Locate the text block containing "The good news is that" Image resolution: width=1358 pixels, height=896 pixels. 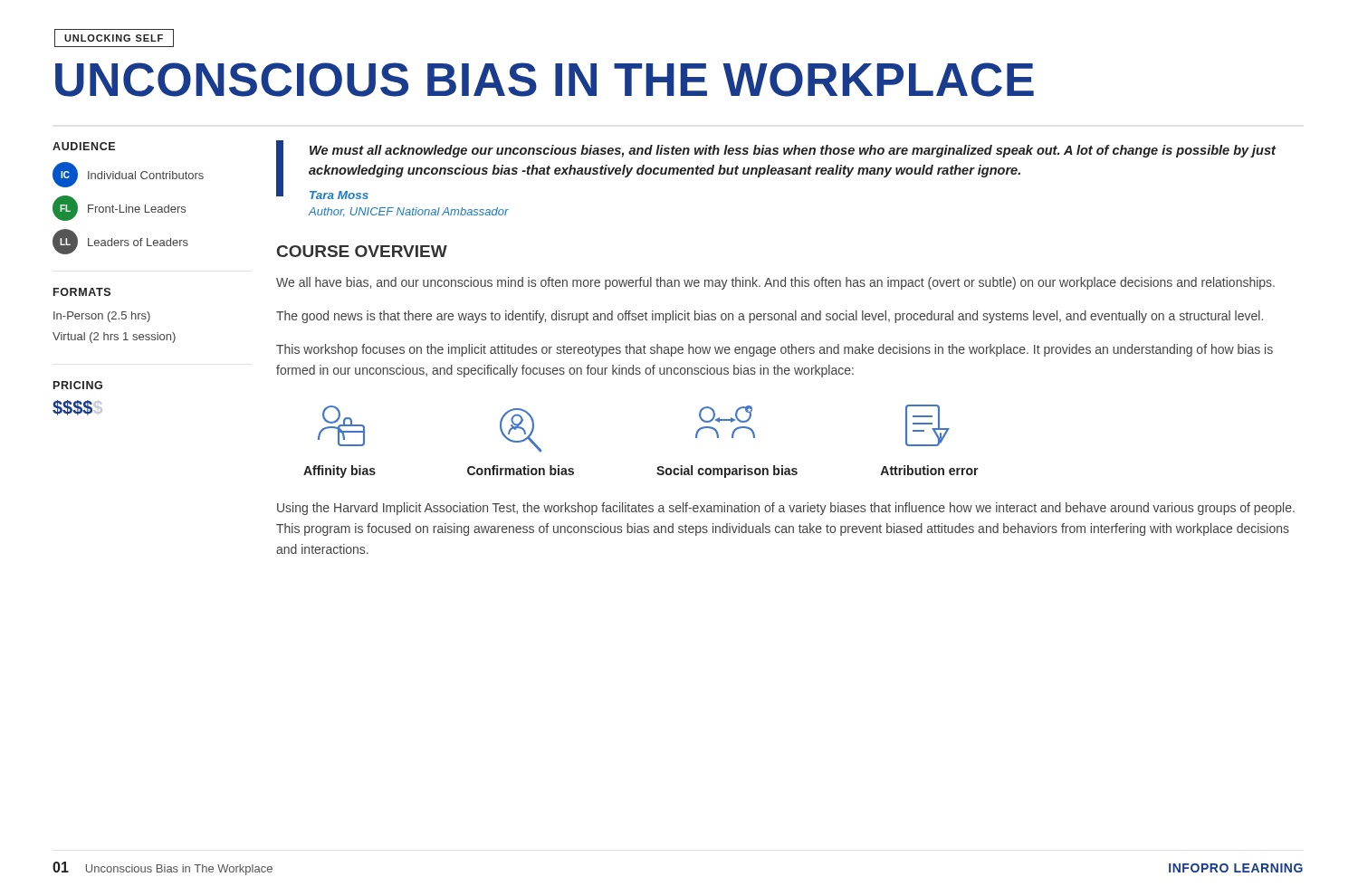770,316
